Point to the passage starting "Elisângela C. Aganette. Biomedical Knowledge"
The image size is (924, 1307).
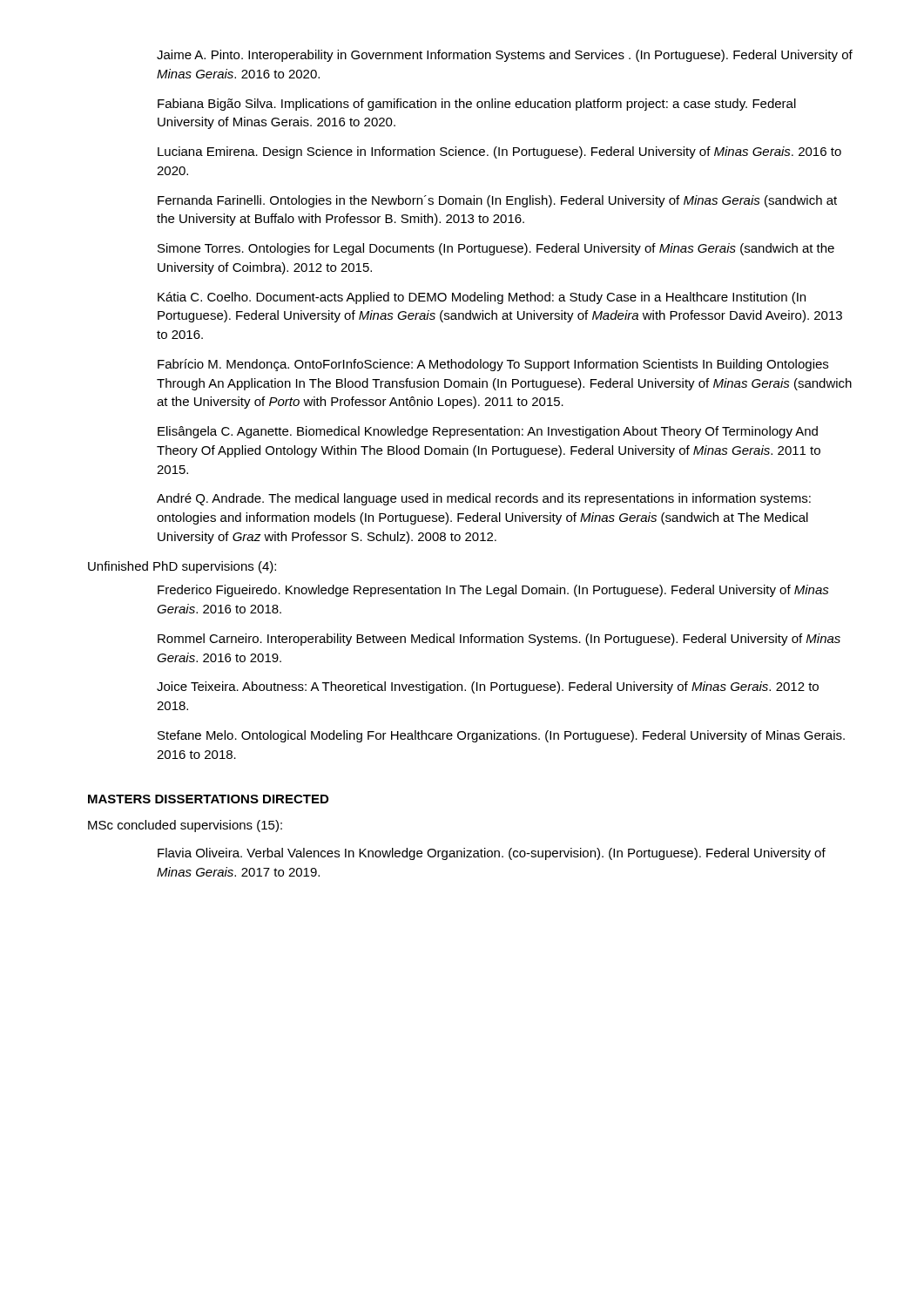coord(489,450)
